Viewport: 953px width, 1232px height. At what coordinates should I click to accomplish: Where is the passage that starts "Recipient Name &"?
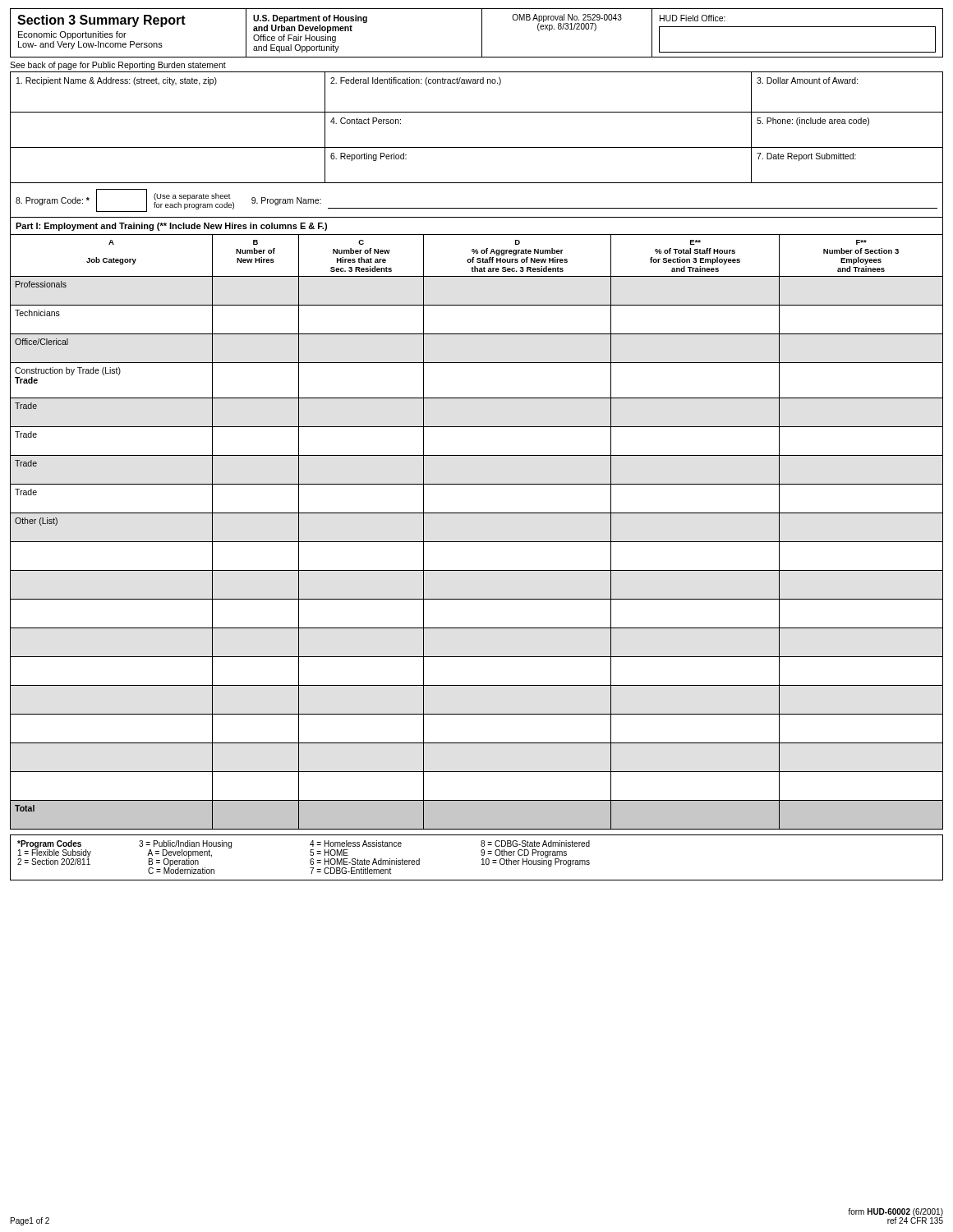116,80
